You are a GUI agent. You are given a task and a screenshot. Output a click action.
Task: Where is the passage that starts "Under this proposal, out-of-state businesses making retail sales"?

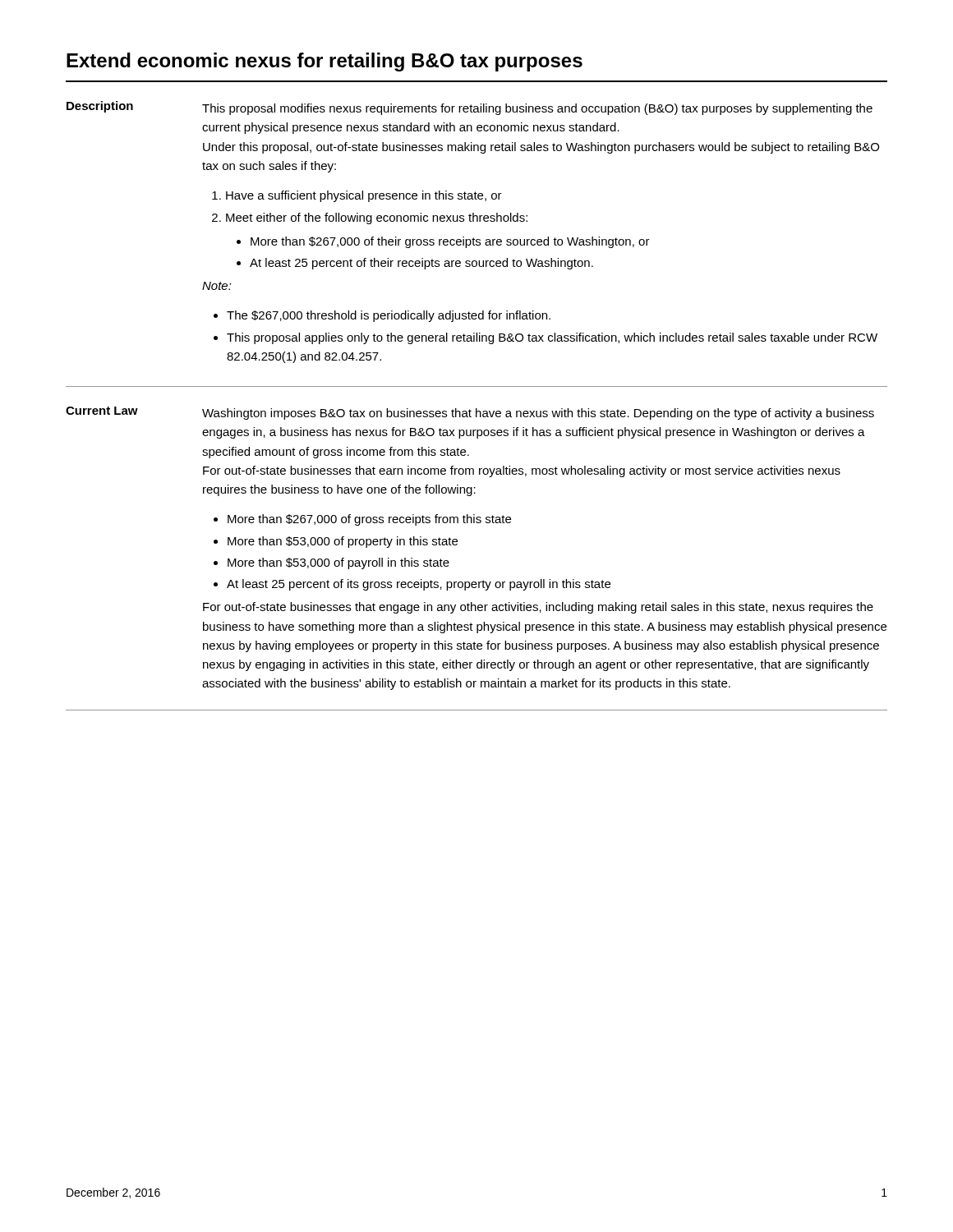click(x=541, y=148)
